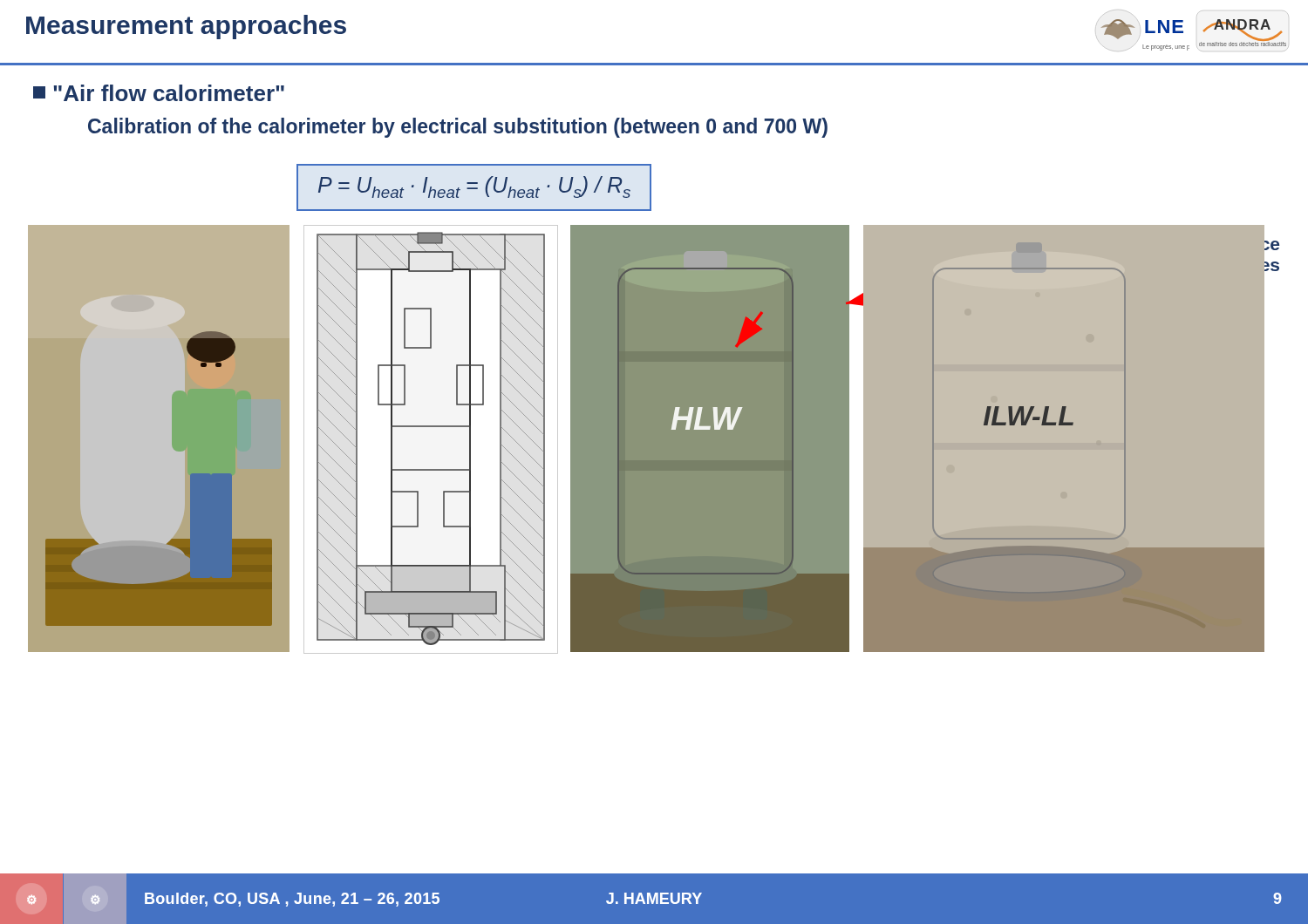1308x924 pixels.
Task: Locate the text containing "Reference packages"
Action: coord(1273,254)
